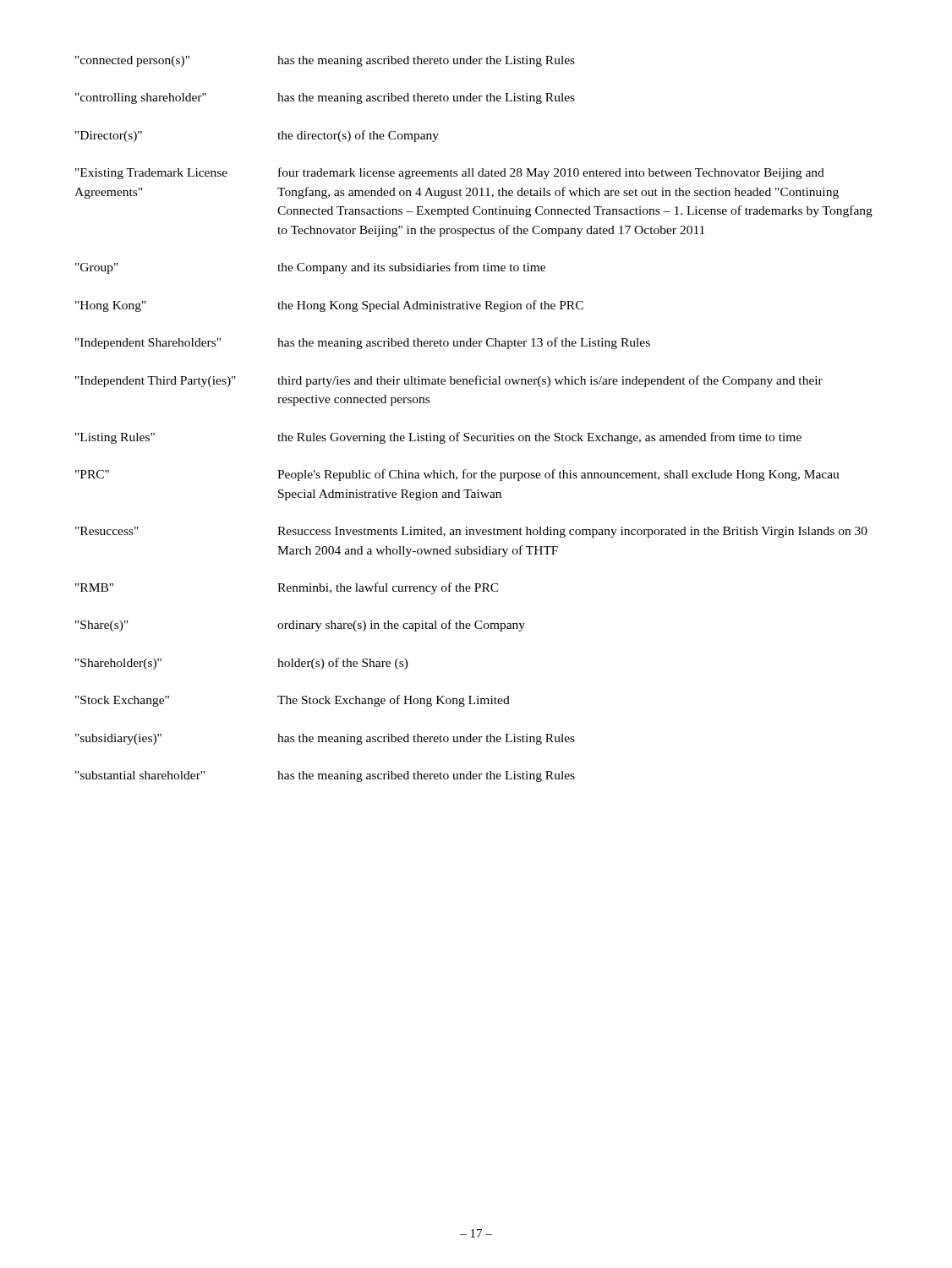Where is the passage that starts ""Independent Third Party(ies)" third party/ies and"?

476,390
